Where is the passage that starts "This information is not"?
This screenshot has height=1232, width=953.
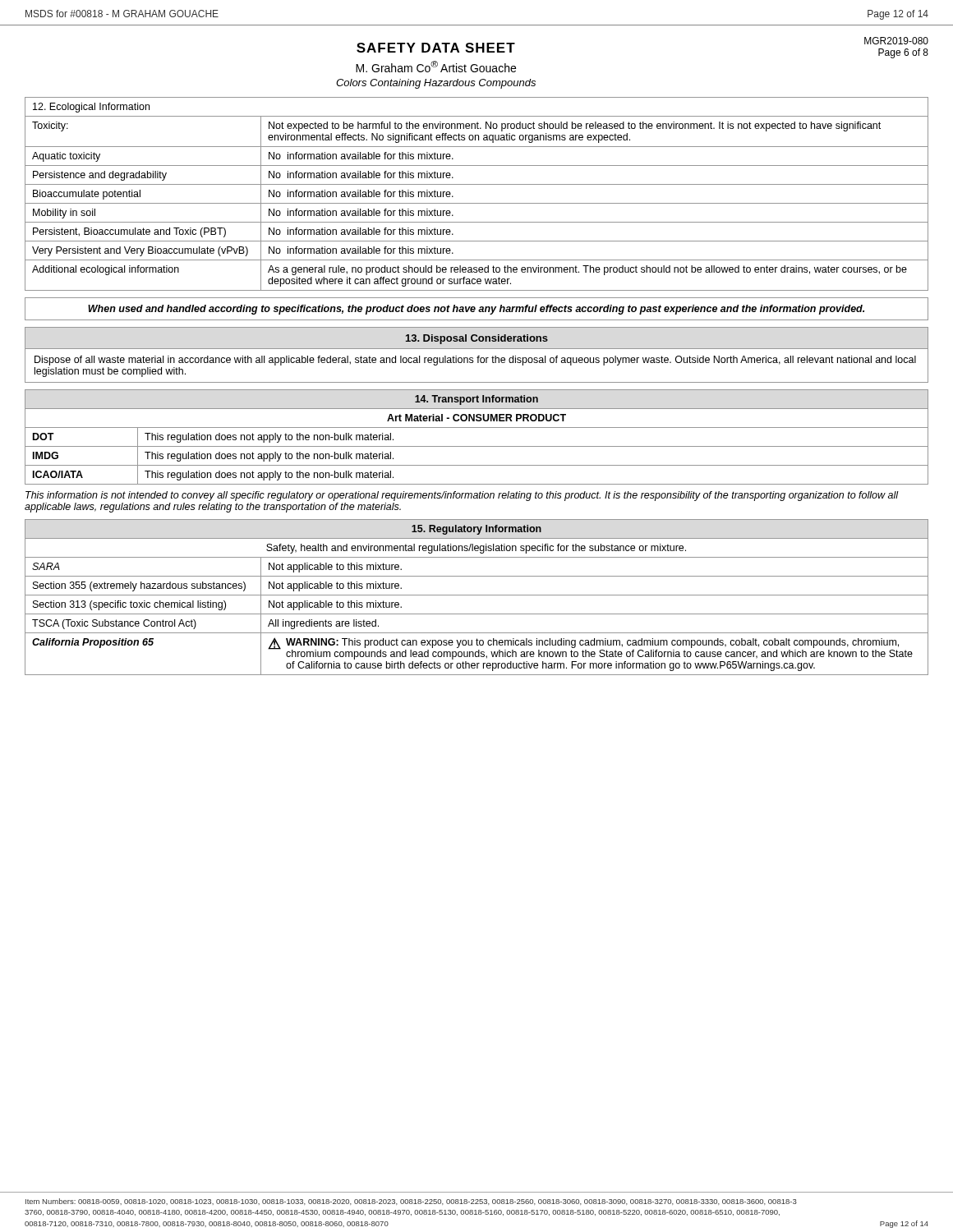[x=461, y=501]
